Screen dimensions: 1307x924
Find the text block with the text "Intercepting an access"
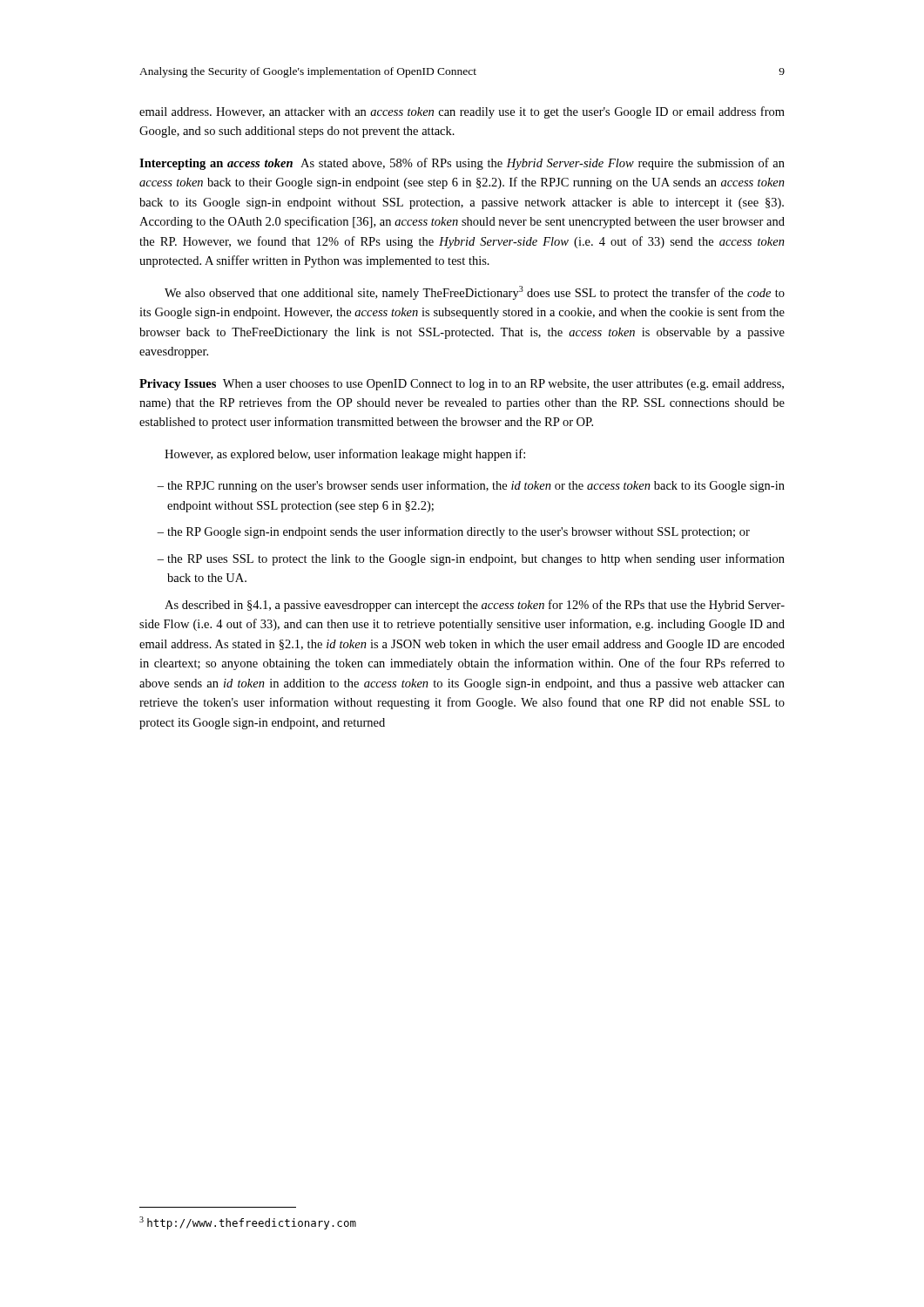[462, 212]
